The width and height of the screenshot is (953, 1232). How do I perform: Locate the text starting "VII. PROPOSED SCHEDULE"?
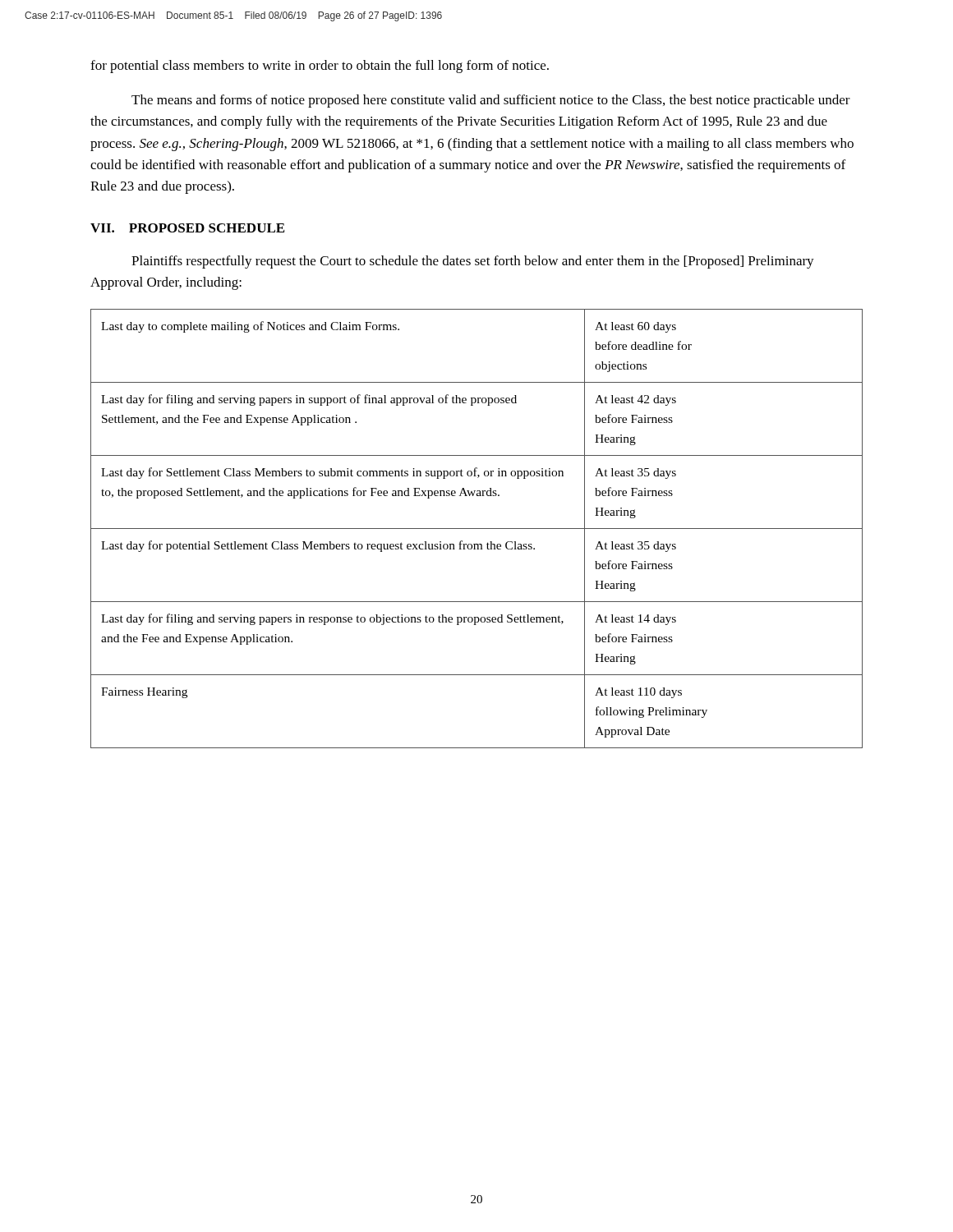pyautogui.click(x=188, y=228)
